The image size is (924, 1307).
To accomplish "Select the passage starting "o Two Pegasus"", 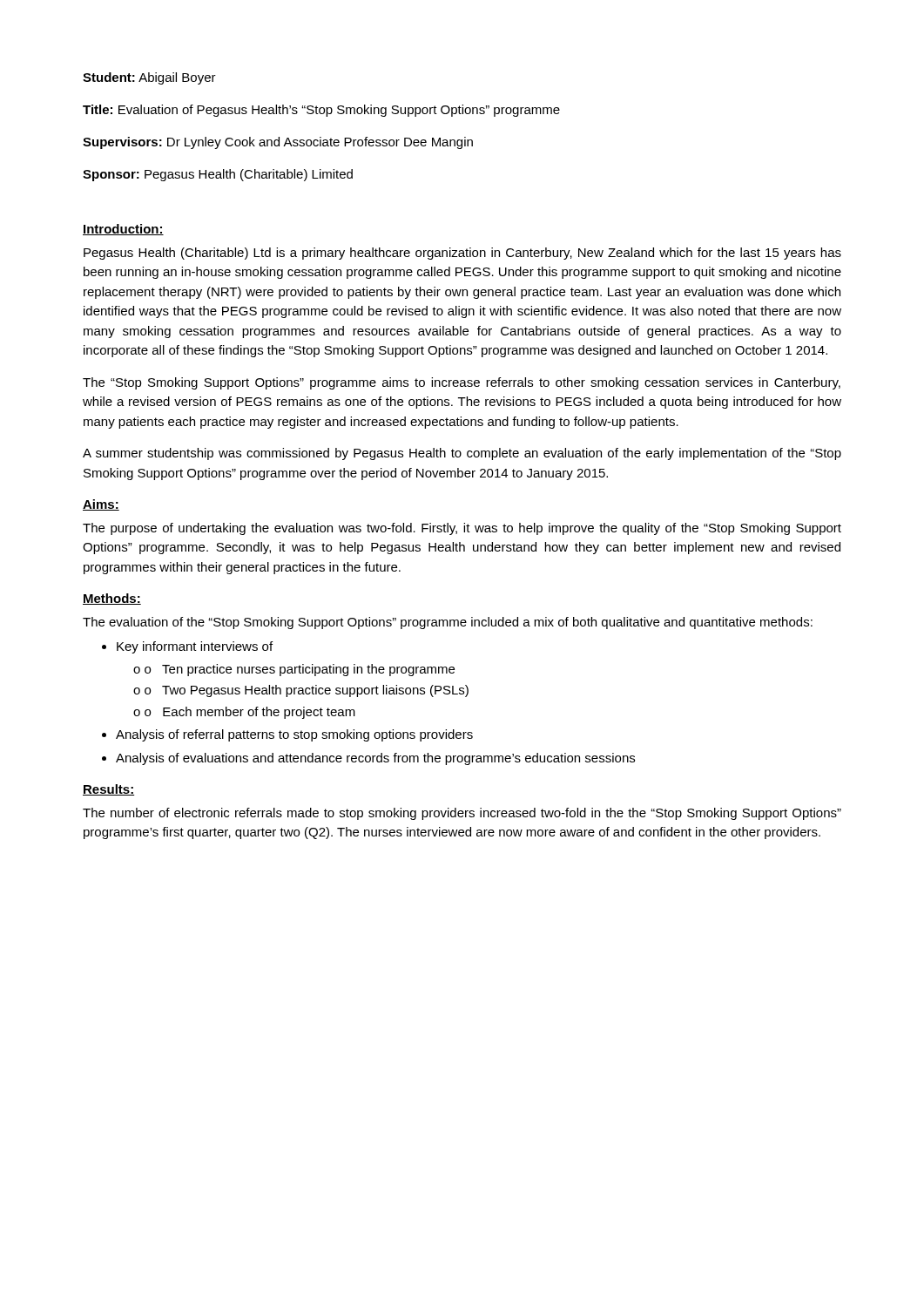I will 307,690.
